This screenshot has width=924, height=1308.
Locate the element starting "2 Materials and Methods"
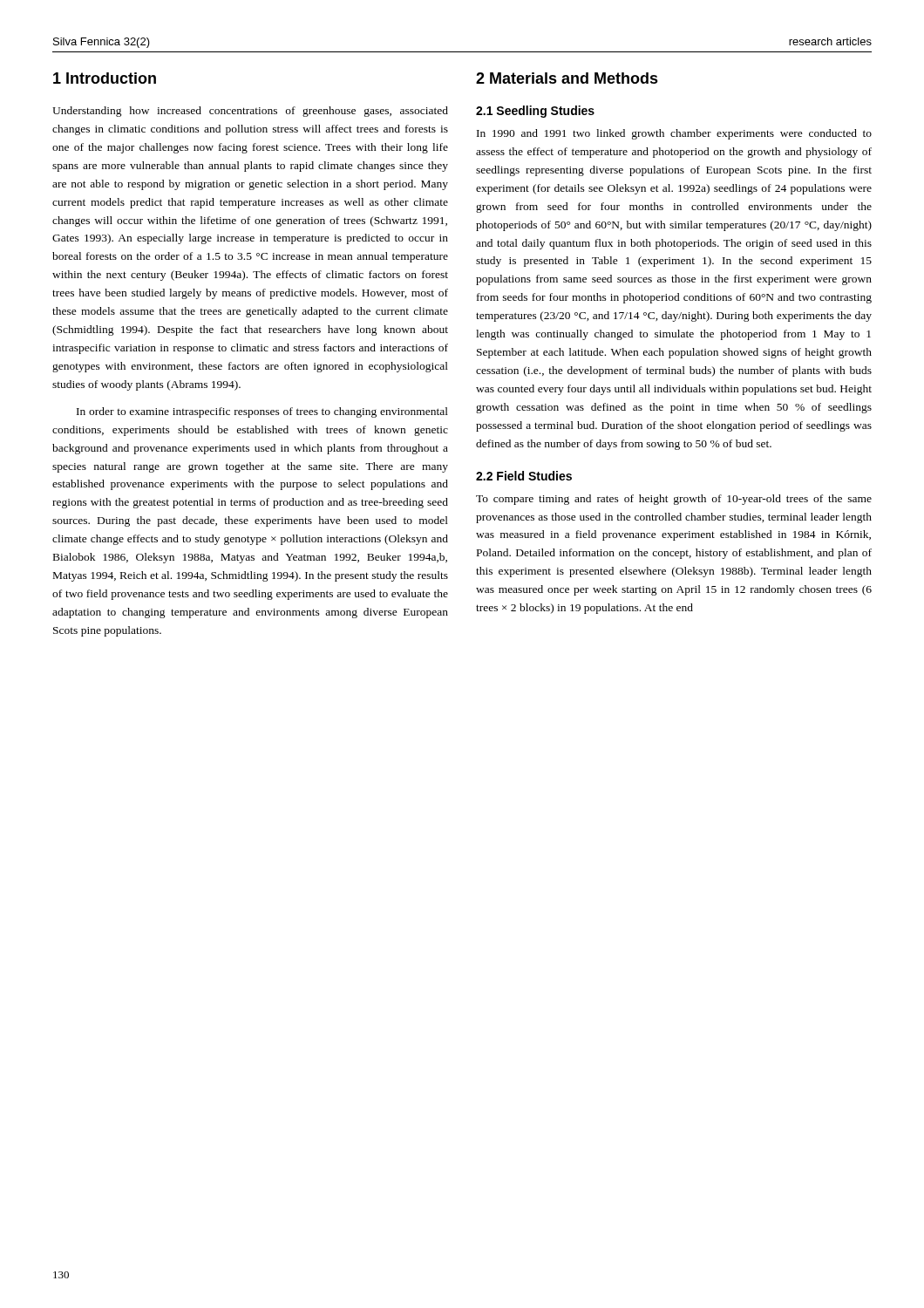pyautogui.click(x=567, y=78)
